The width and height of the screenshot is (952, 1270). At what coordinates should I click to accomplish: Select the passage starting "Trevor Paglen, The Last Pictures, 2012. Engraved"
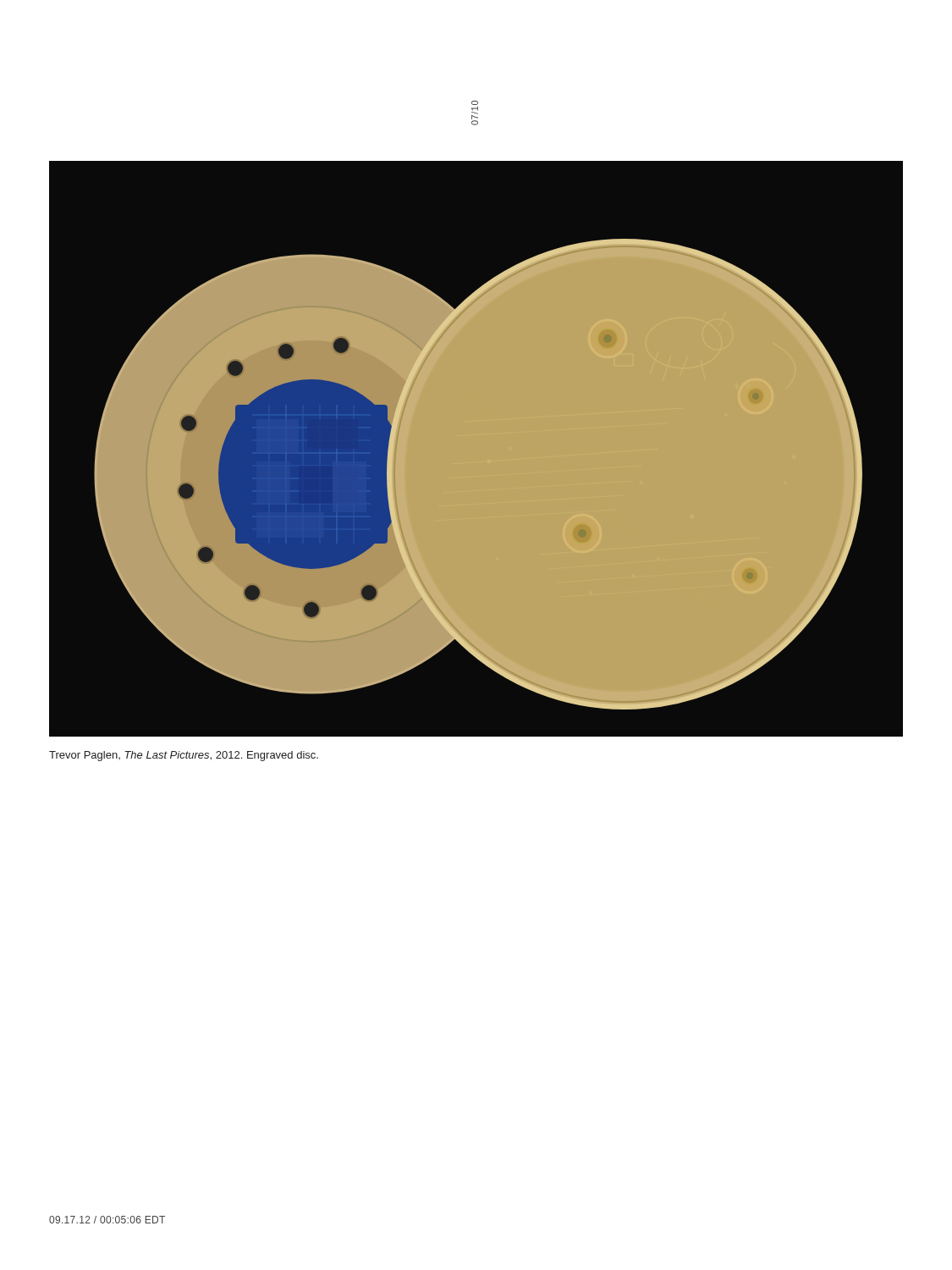coord(184,755)
